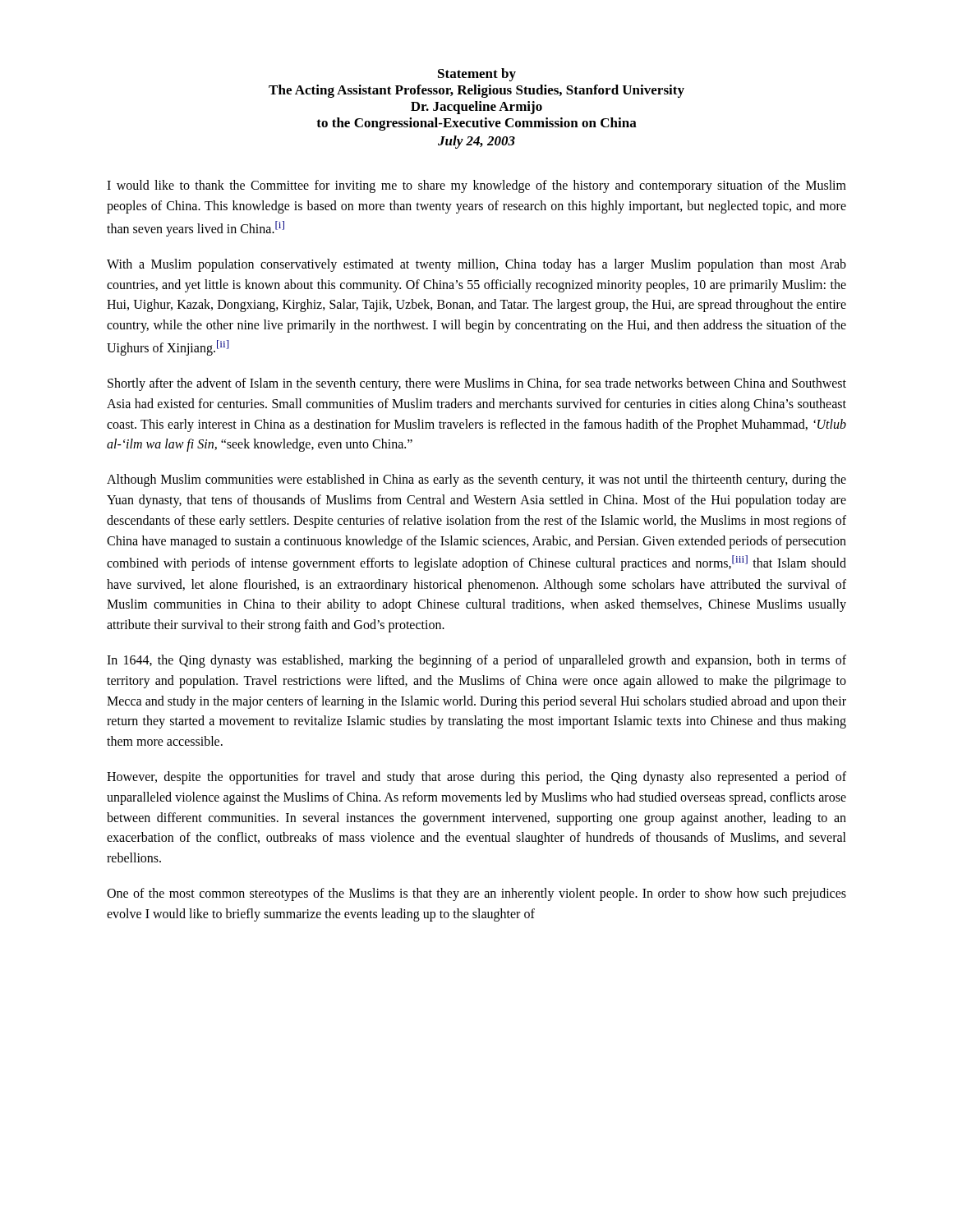
Task: Navigate to the text block starting "I would like"
Action: [x=476, y=207]
